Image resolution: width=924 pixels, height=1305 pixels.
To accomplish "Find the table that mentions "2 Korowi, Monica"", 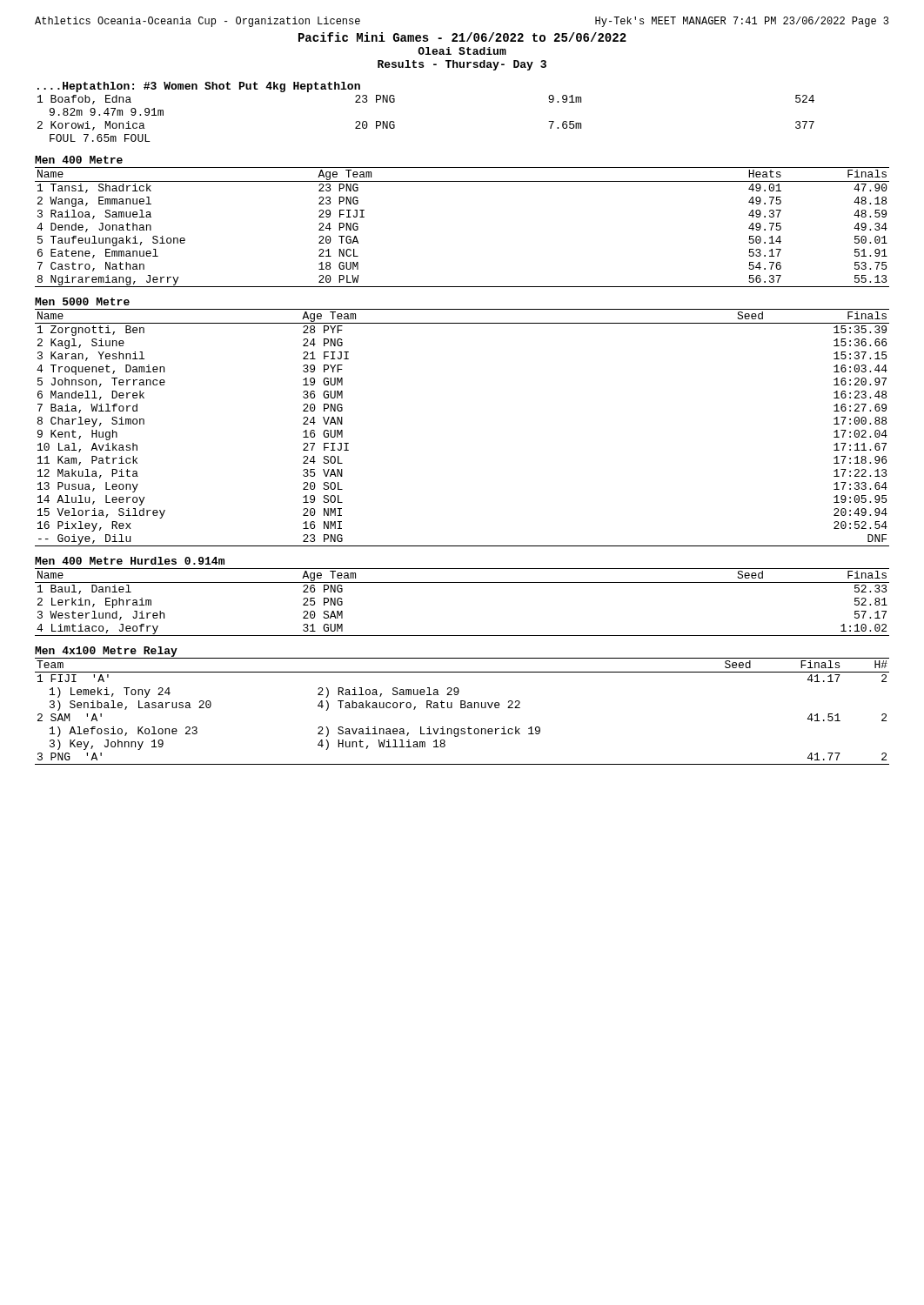I will click(462, 119).
